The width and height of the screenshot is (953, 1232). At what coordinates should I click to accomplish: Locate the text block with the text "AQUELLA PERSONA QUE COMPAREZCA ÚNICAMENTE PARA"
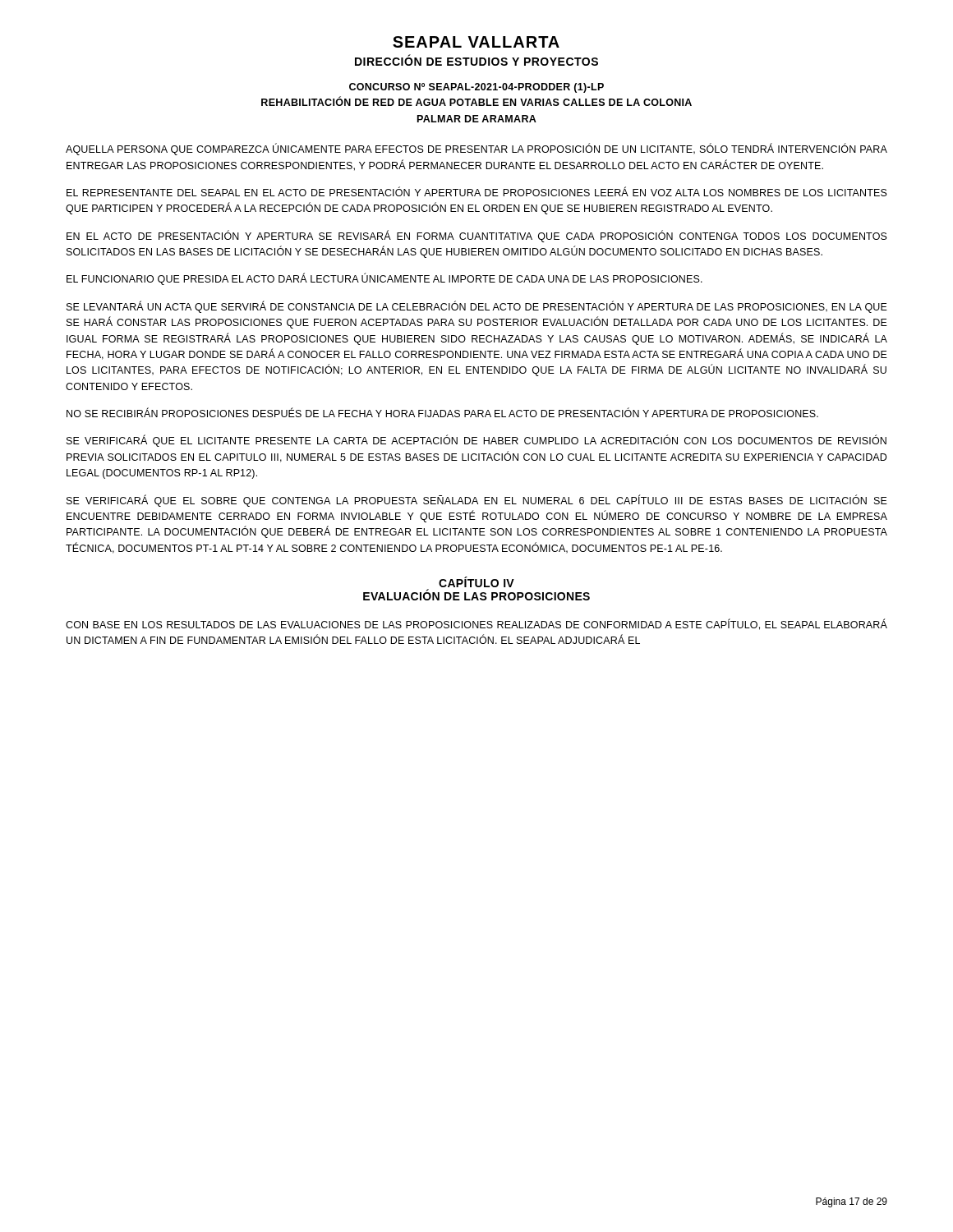coord(476,158)
